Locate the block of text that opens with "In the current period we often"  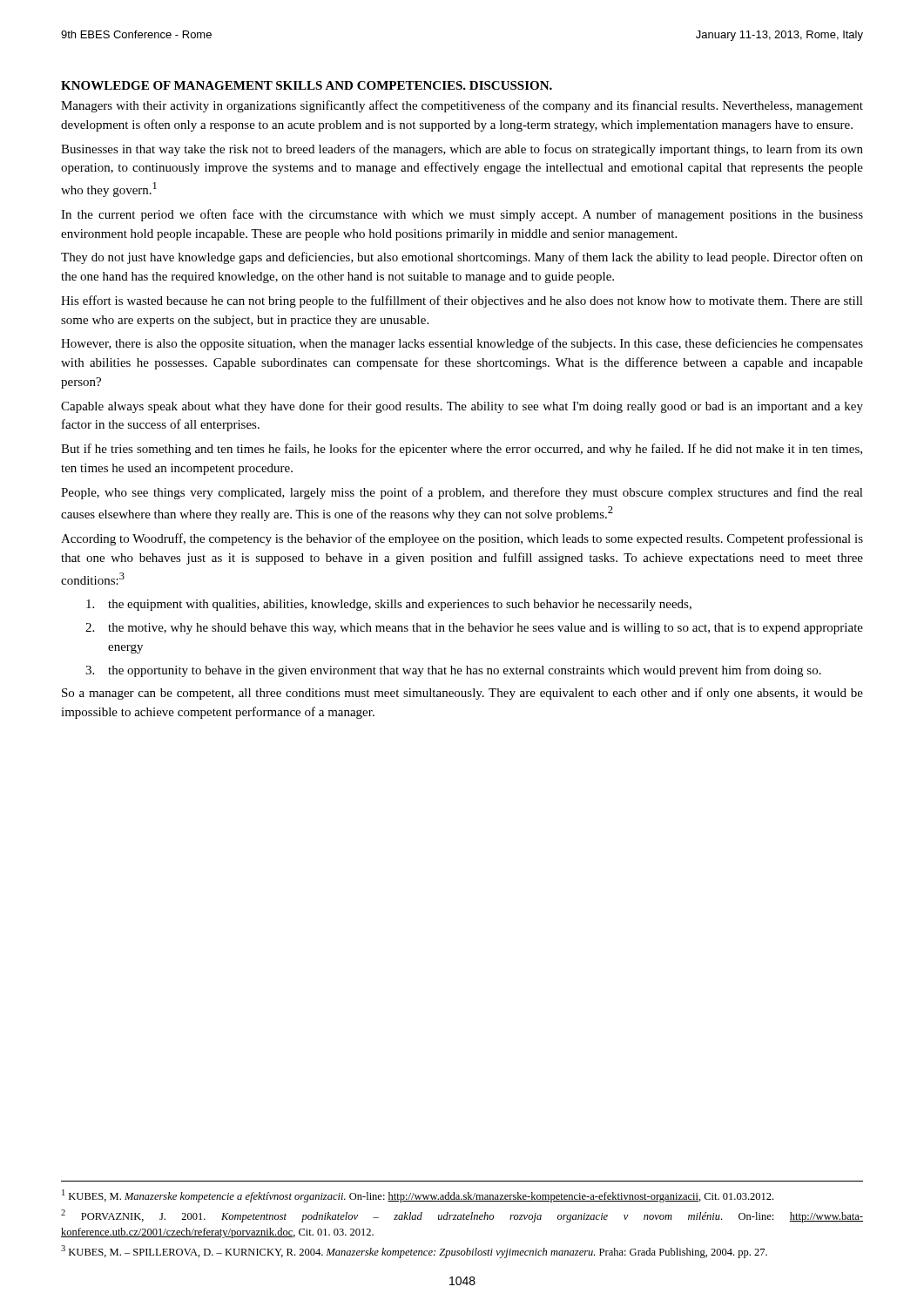pos(462,224)
